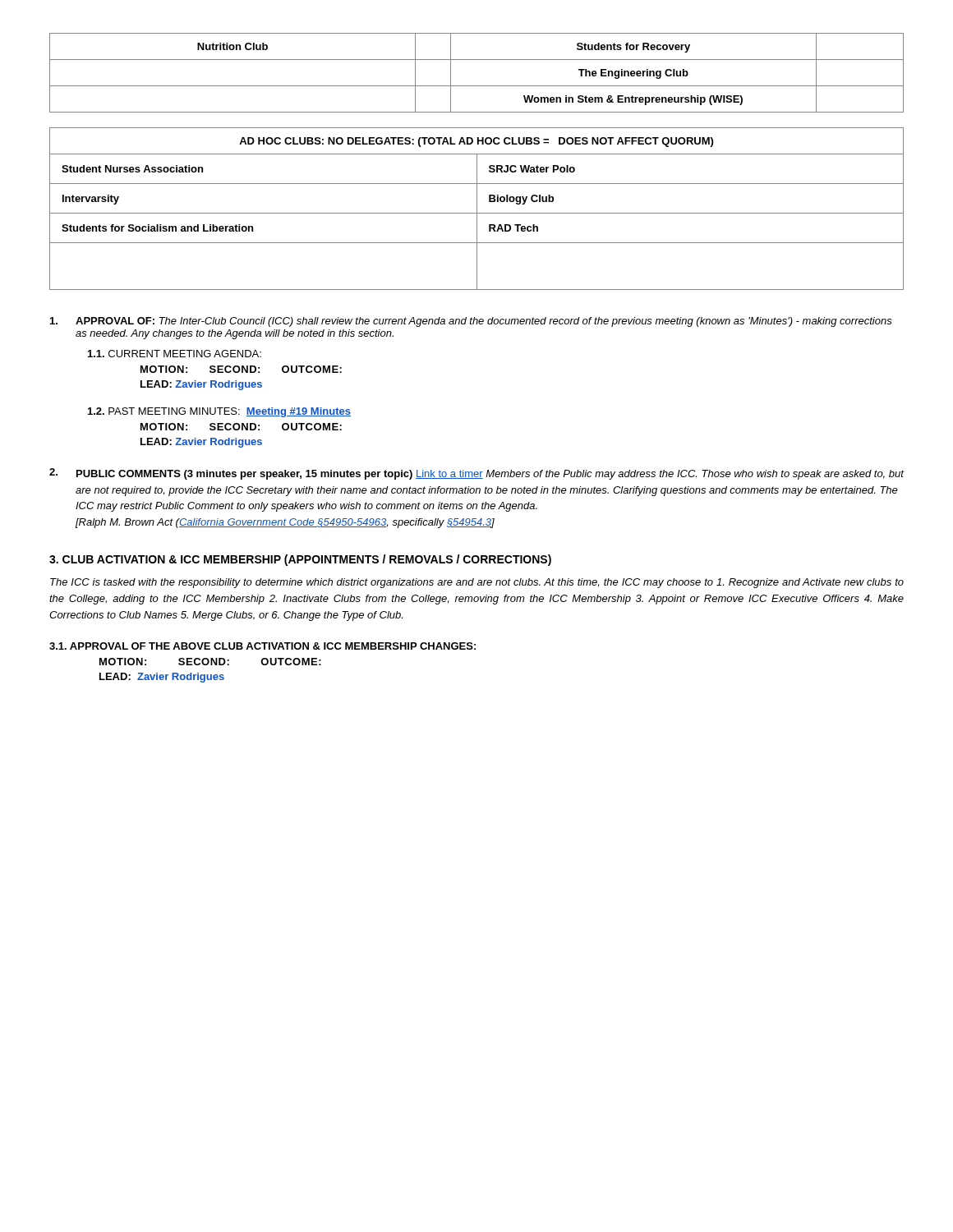Locate the section header that says "3. CLUB ACTIVATION & ICC MEMBERSHIP (APPOINTMENTS /"

click(x=300, y=559)
